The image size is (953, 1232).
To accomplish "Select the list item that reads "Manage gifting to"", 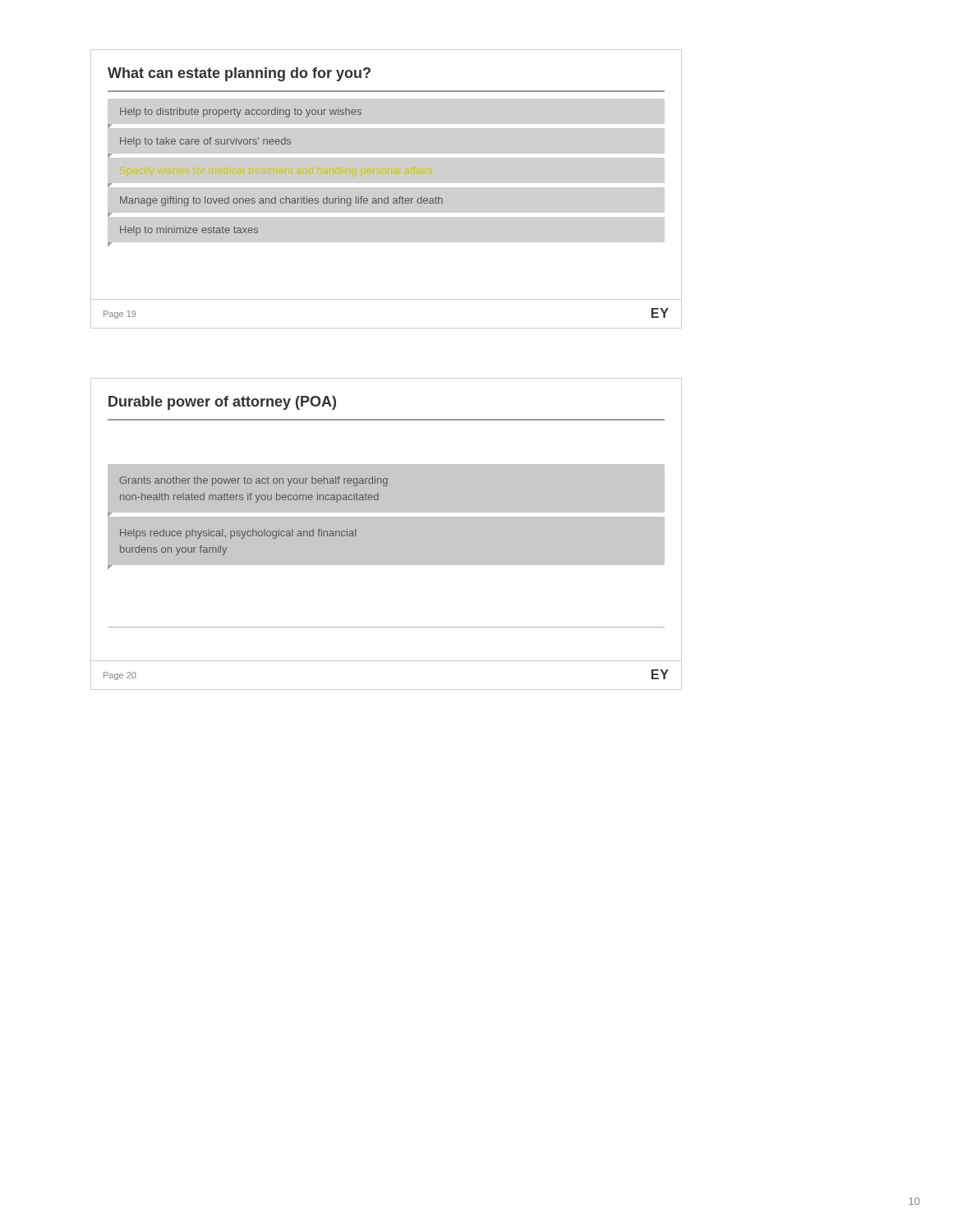I will pos(275,203).
